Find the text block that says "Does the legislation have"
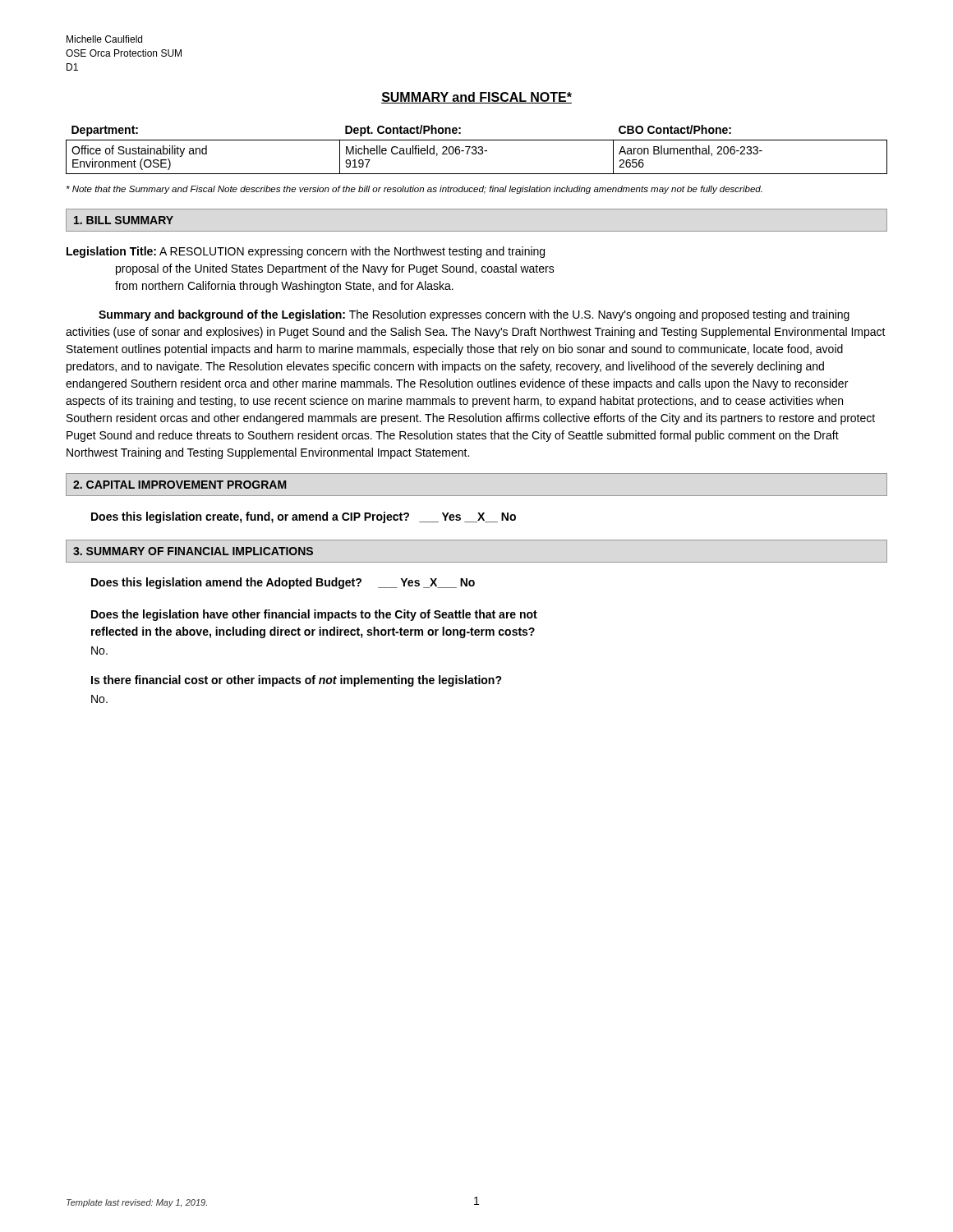This screenshot has height=1232, width=953. [314, 623]
